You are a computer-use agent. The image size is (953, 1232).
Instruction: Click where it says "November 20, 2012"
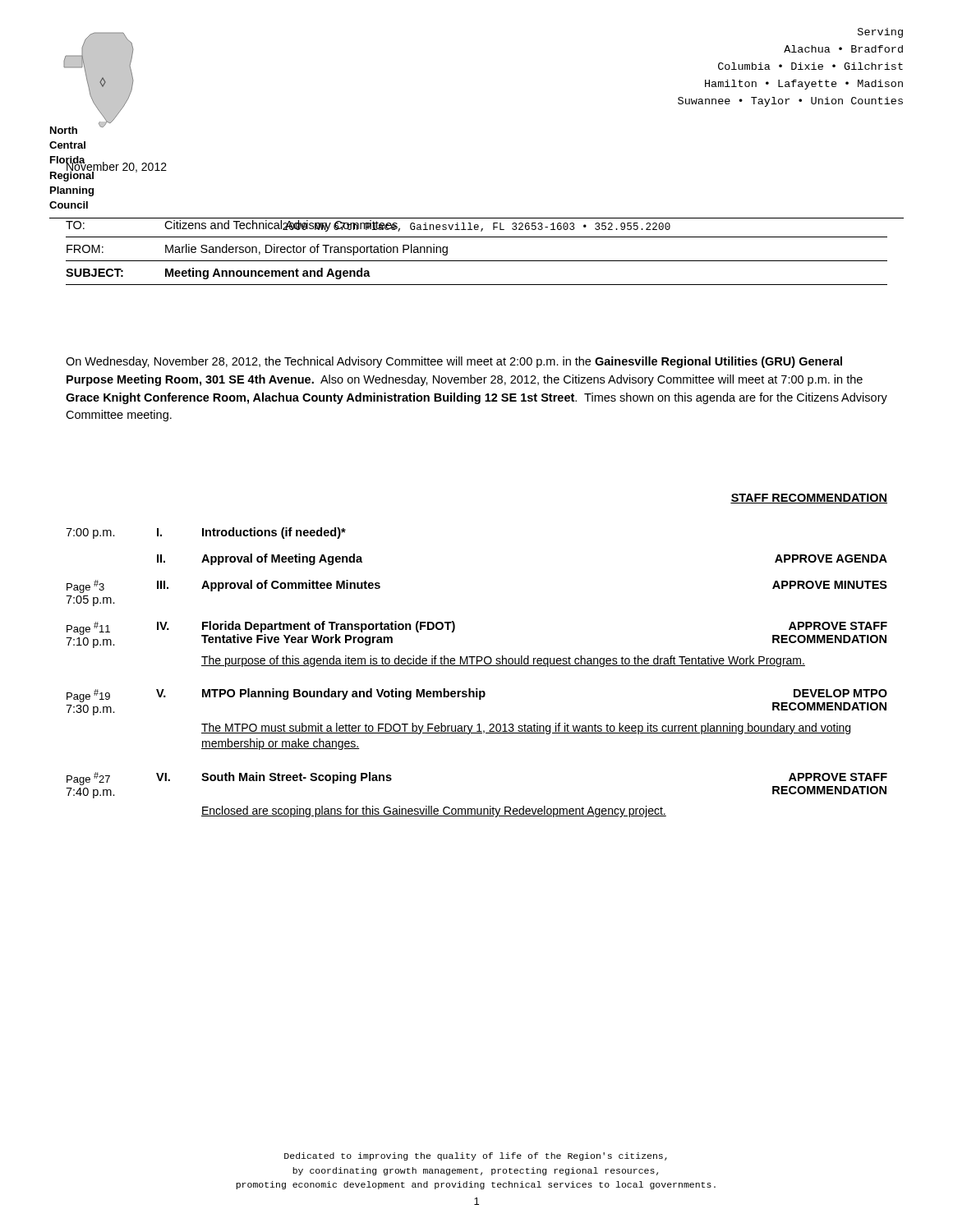click(116, 167)
